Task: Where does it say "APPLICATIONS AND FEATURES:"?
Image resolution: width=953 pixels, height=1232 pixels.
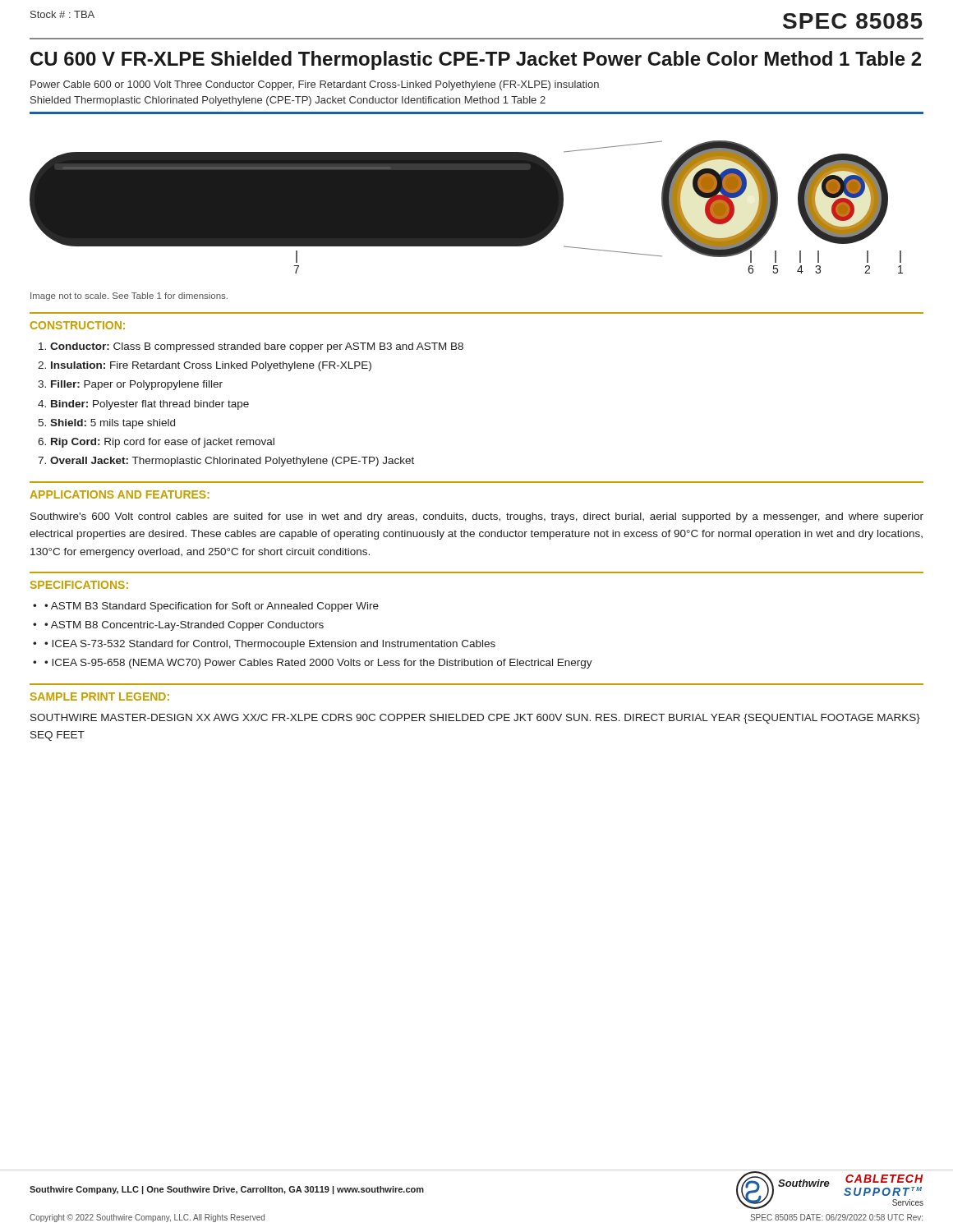Action: pyautogui.click(x=120, y=494)
